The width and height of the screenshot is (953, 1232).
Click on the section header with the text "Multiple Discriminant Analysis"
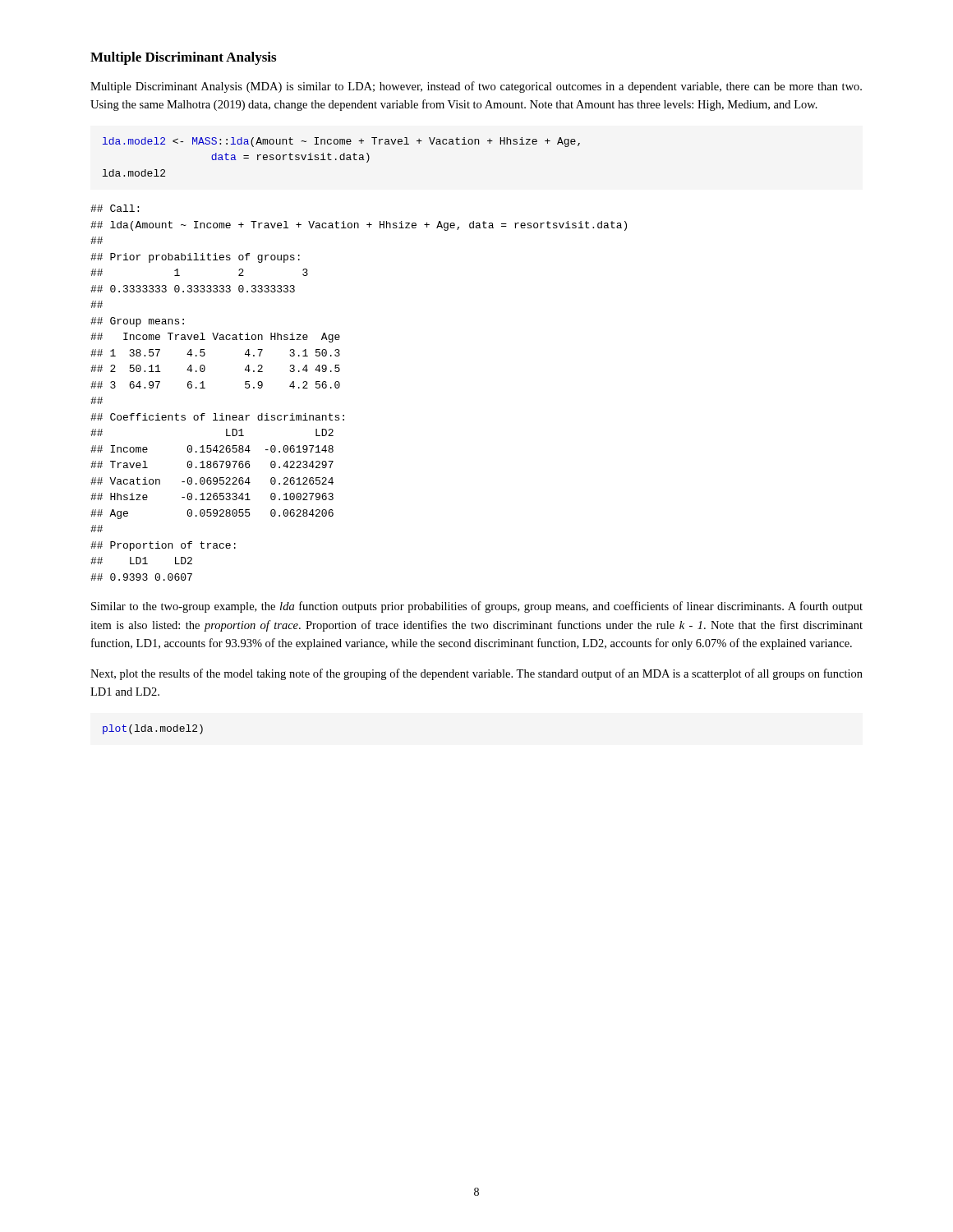(183, 57)
